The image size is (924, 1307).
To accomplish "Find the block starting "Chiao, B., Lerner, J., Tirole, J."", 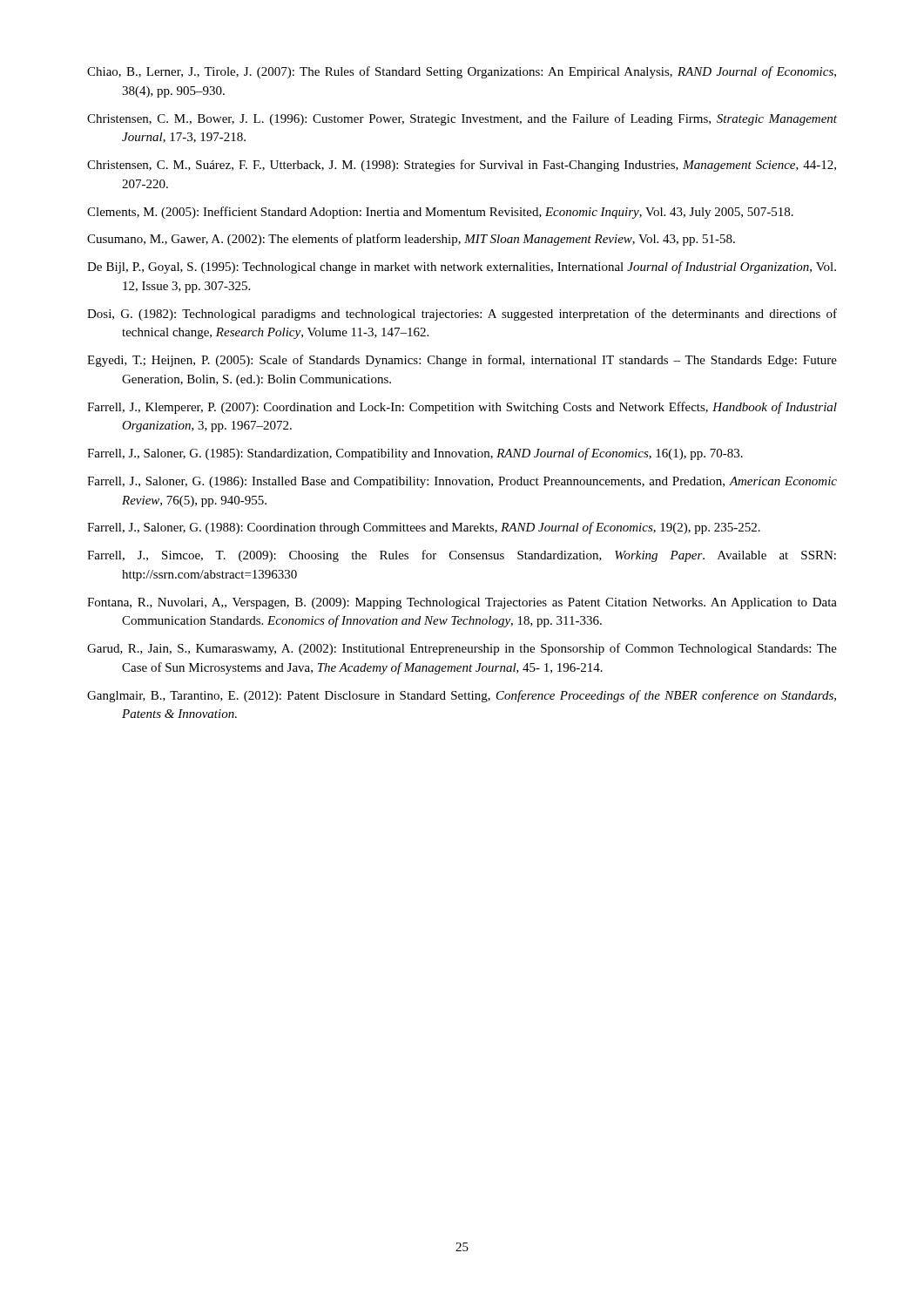I will [x=462, y=81].
